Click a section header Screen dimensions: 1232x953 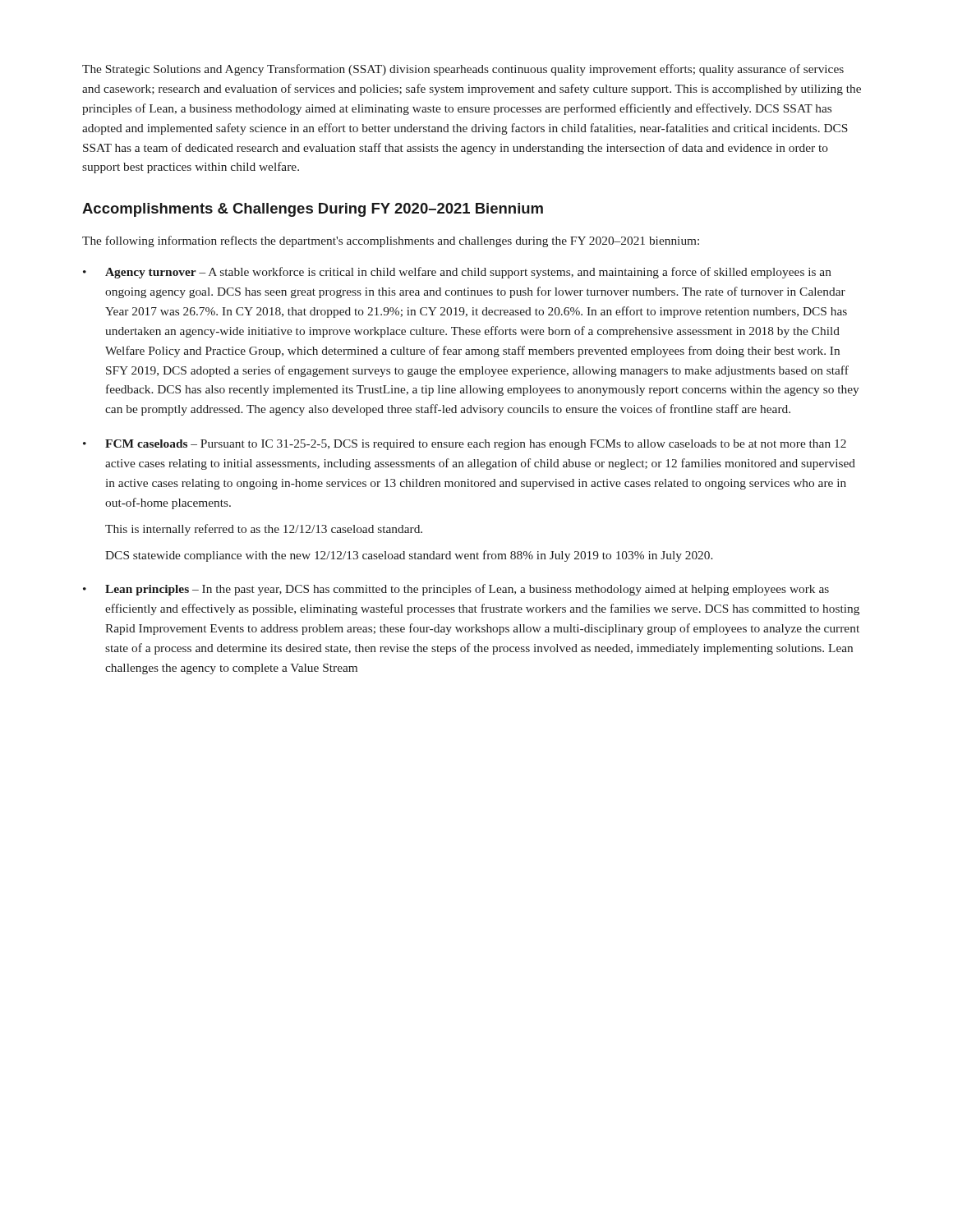click(x=313, y=208)
